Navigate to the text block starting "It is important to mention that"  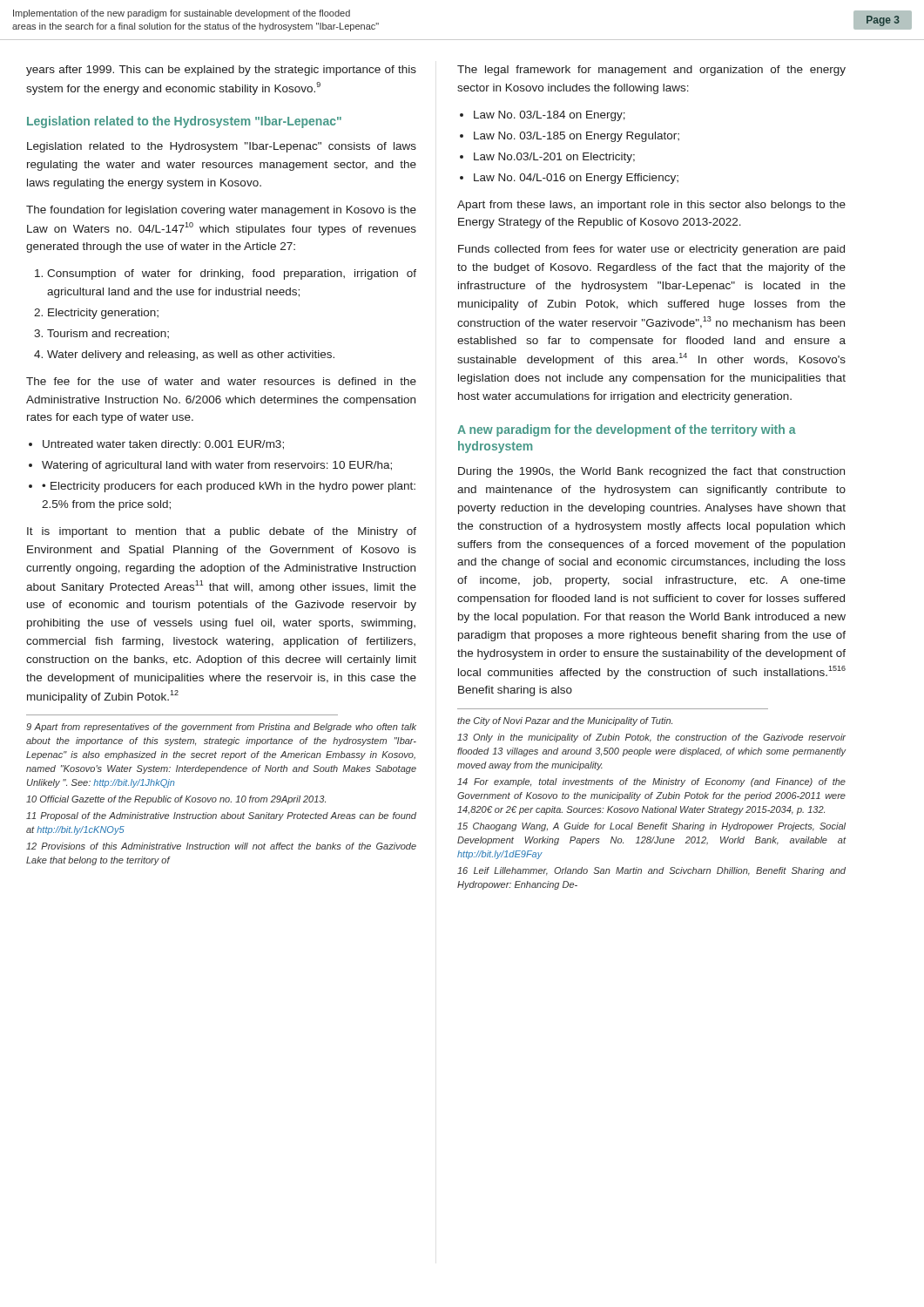coord(221,614)
